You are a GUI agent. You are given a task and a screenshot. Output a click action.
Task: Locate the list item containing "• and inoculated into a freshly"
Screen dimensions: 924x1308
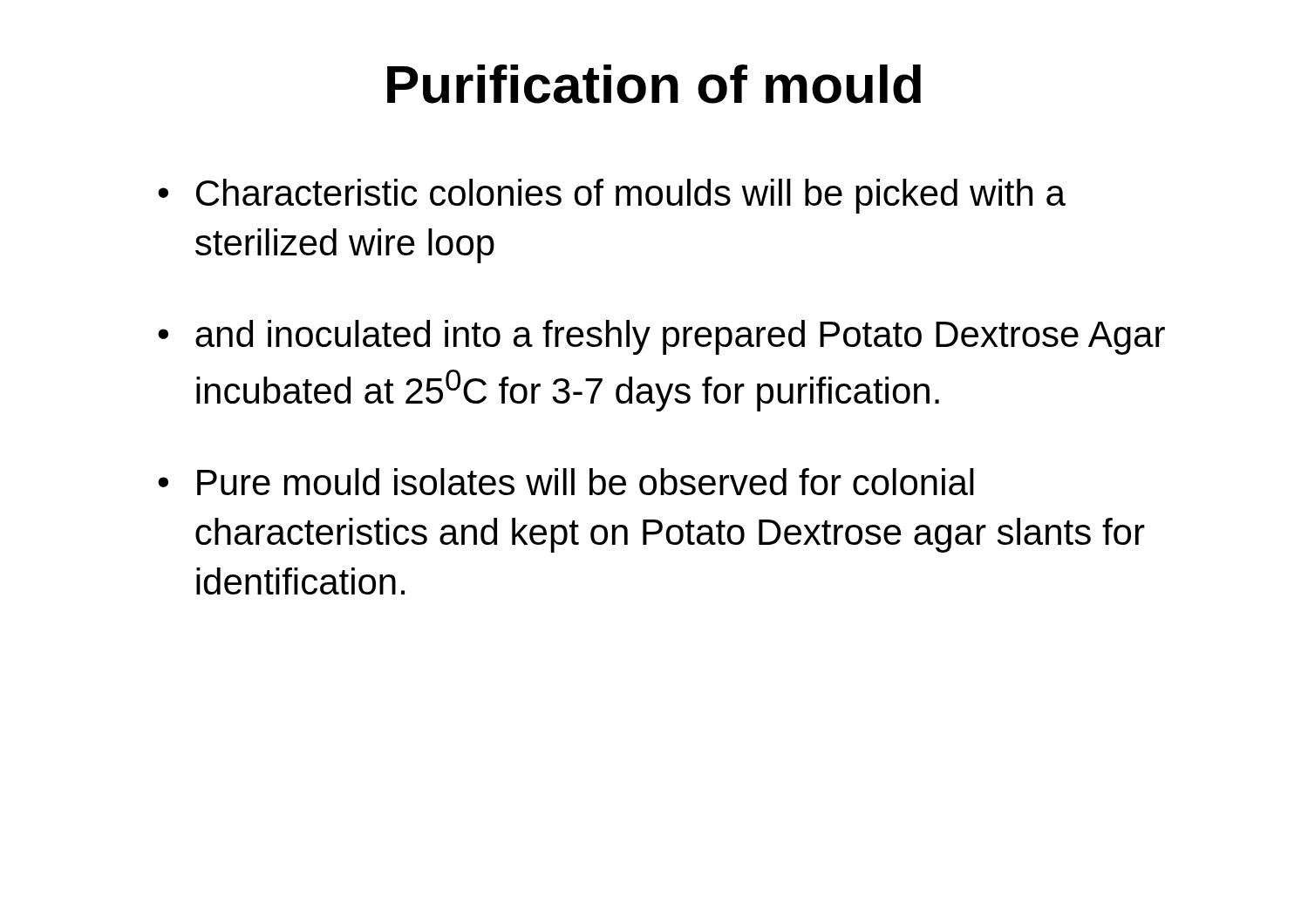pyautogui.click(x=680, y=363)
